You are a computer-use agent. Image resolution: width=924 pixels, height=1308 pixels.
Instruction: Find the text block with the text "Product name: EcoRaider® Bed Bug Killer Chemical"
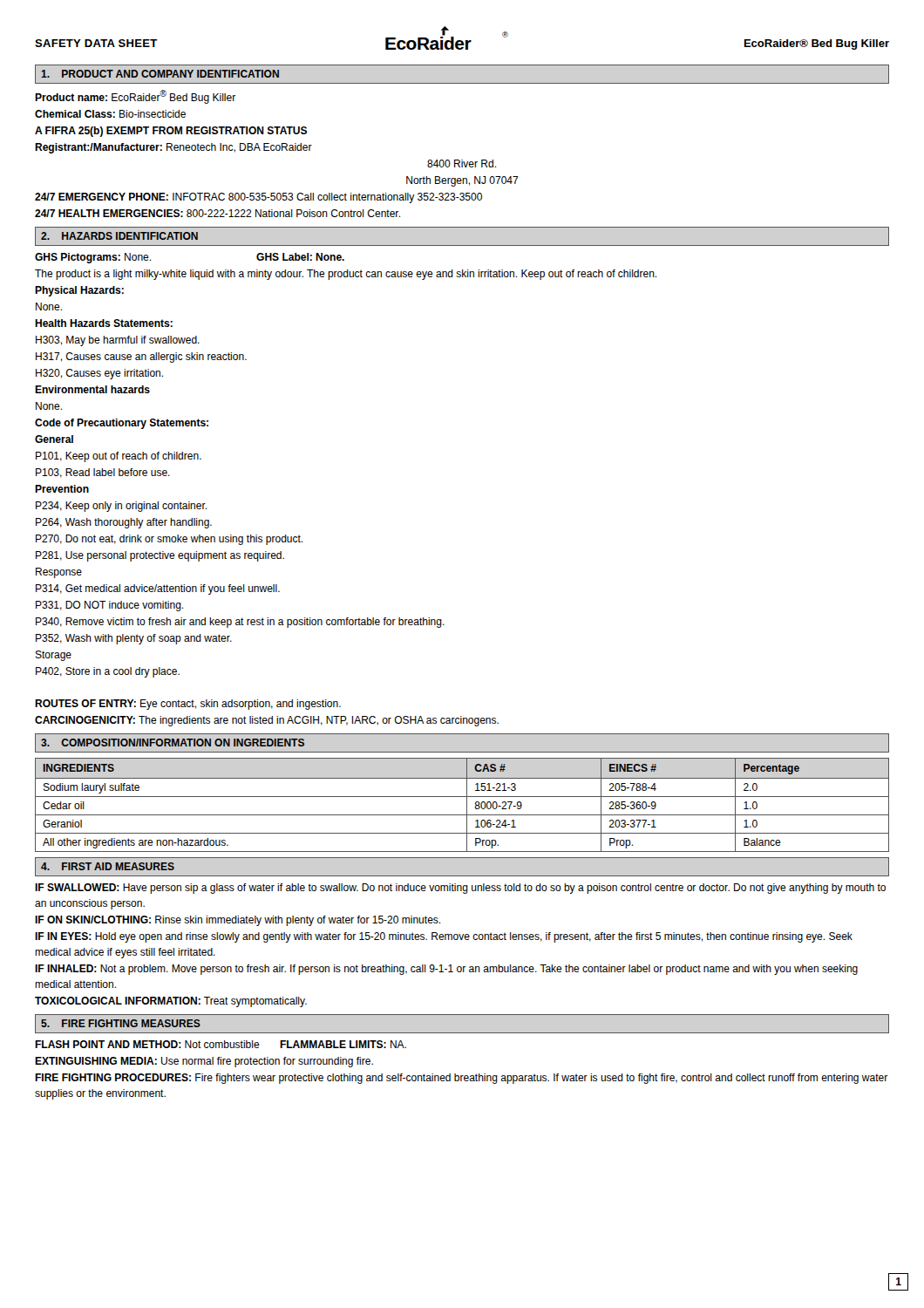click(462, 154)
